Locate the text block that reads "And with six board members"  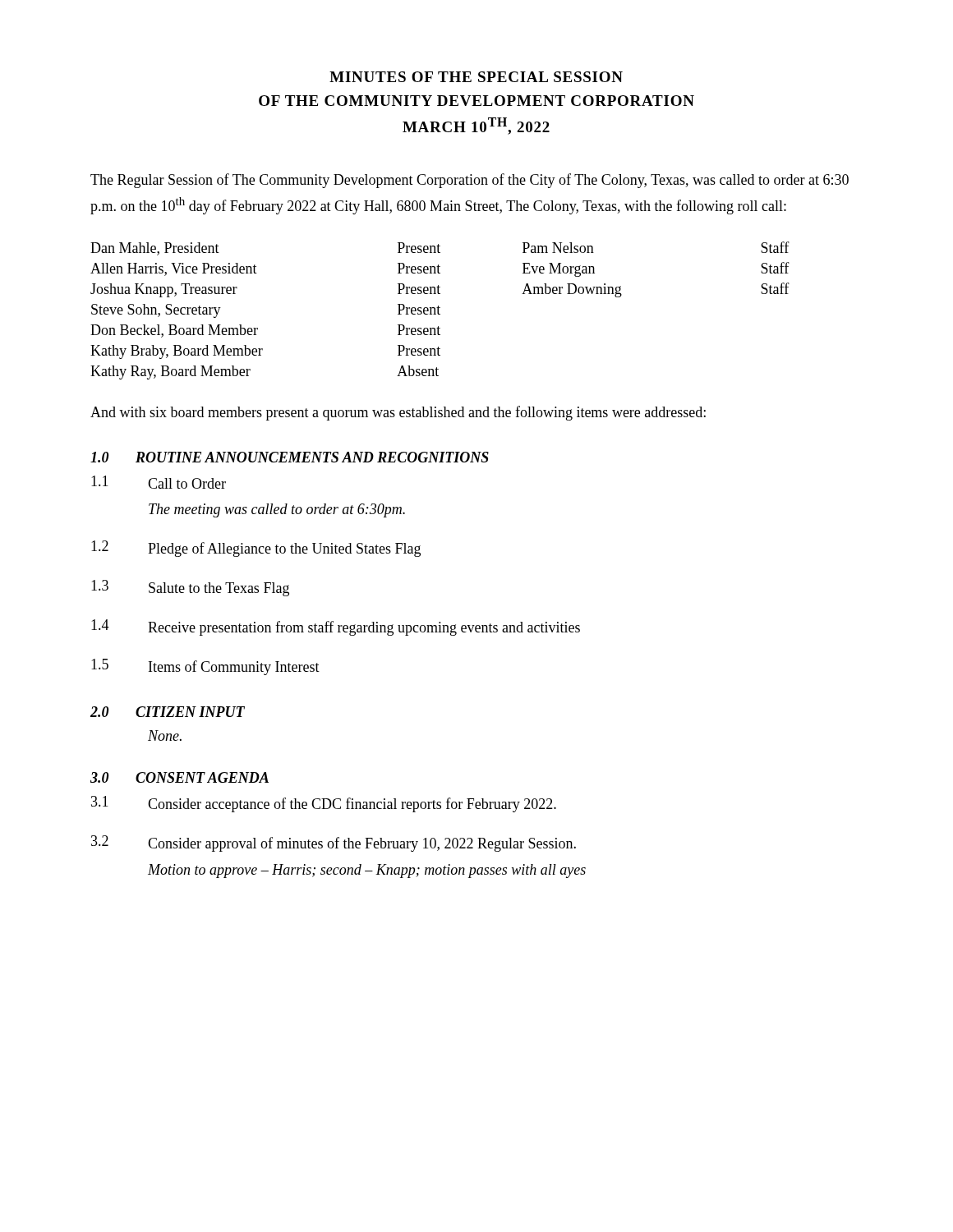pos(399,412)
